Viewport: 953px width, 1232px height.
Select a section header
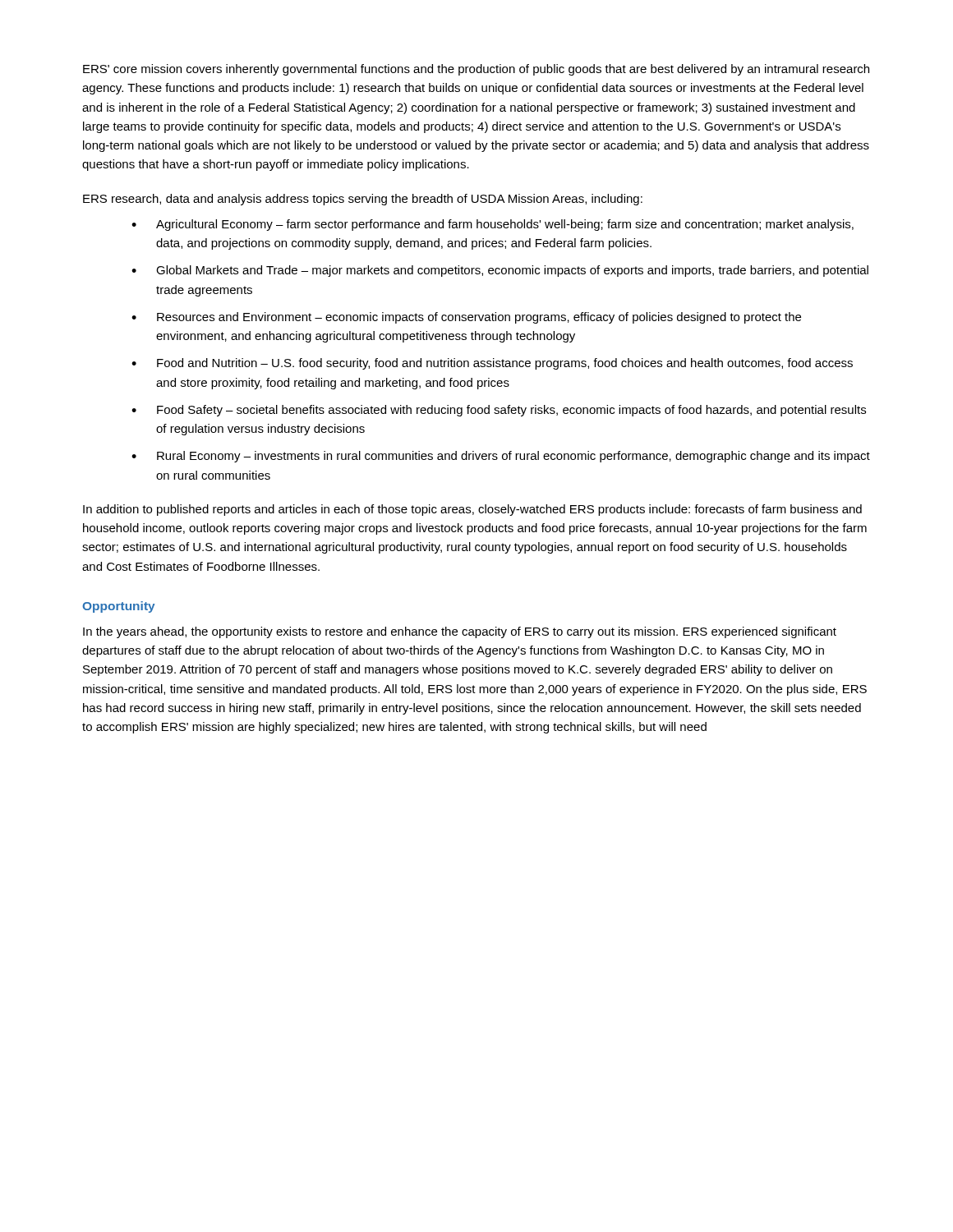click(119, 606)
